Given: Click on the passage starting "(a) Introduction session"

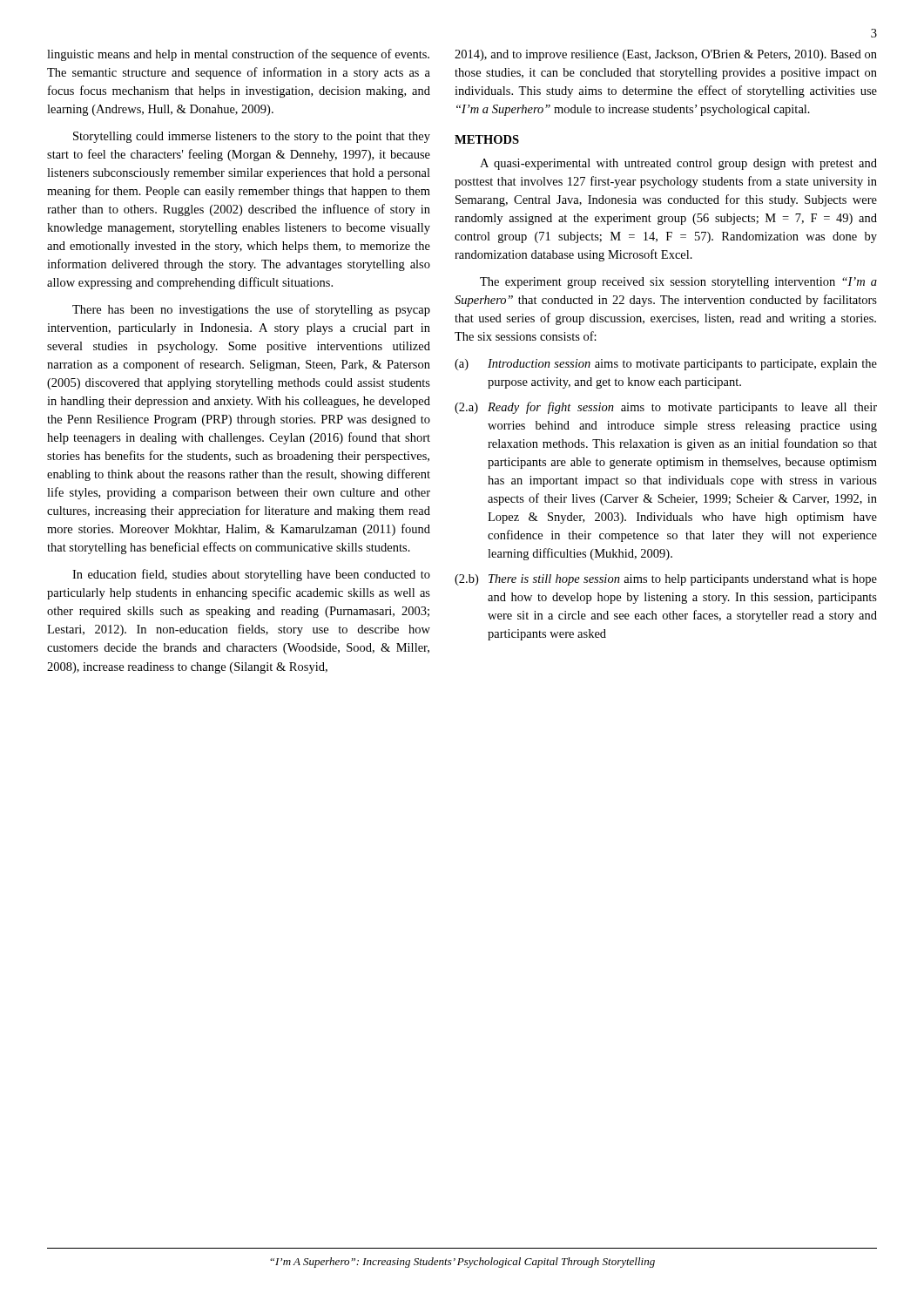Looking at the screenshot, I should [x=666, y=373].
